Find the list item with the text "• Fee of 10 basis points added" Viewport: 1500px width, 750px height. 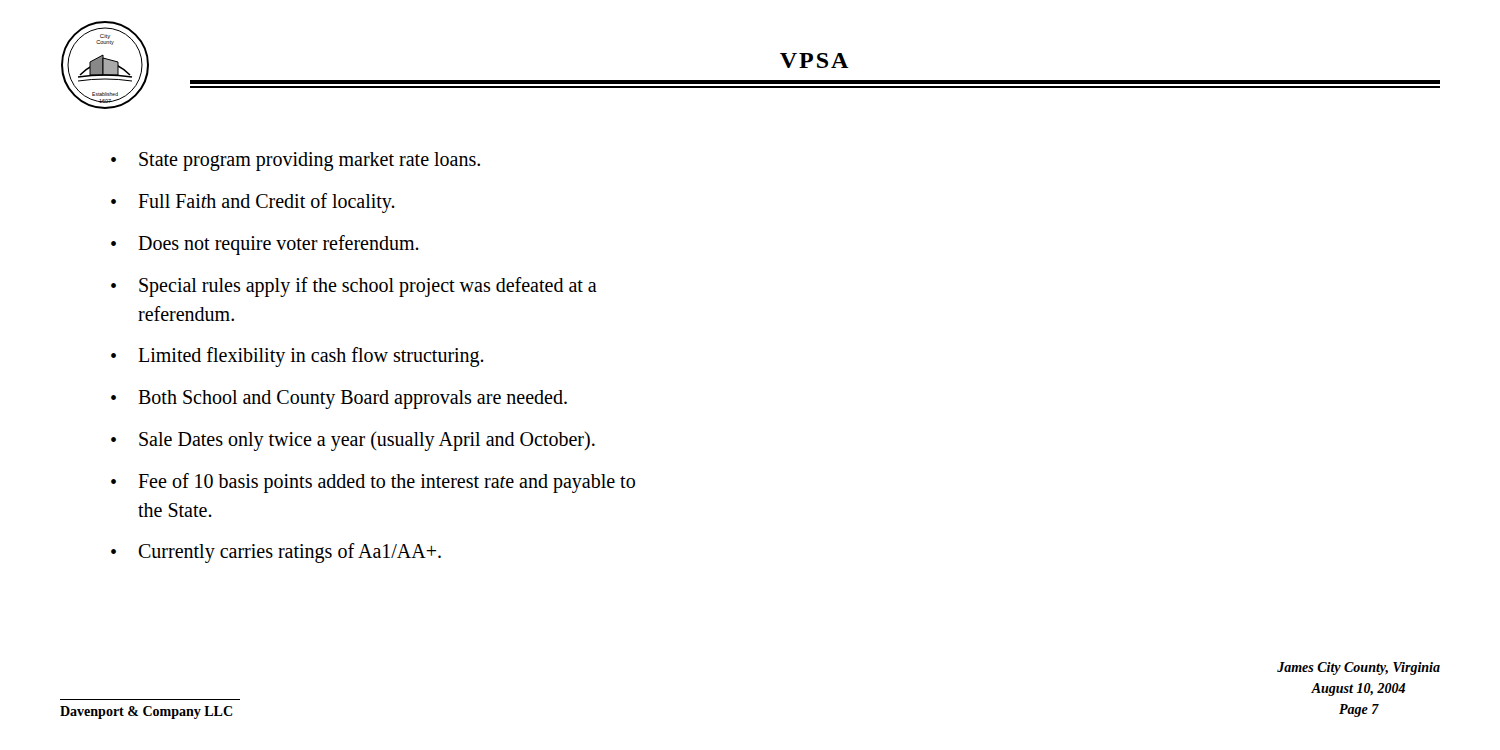373,483
